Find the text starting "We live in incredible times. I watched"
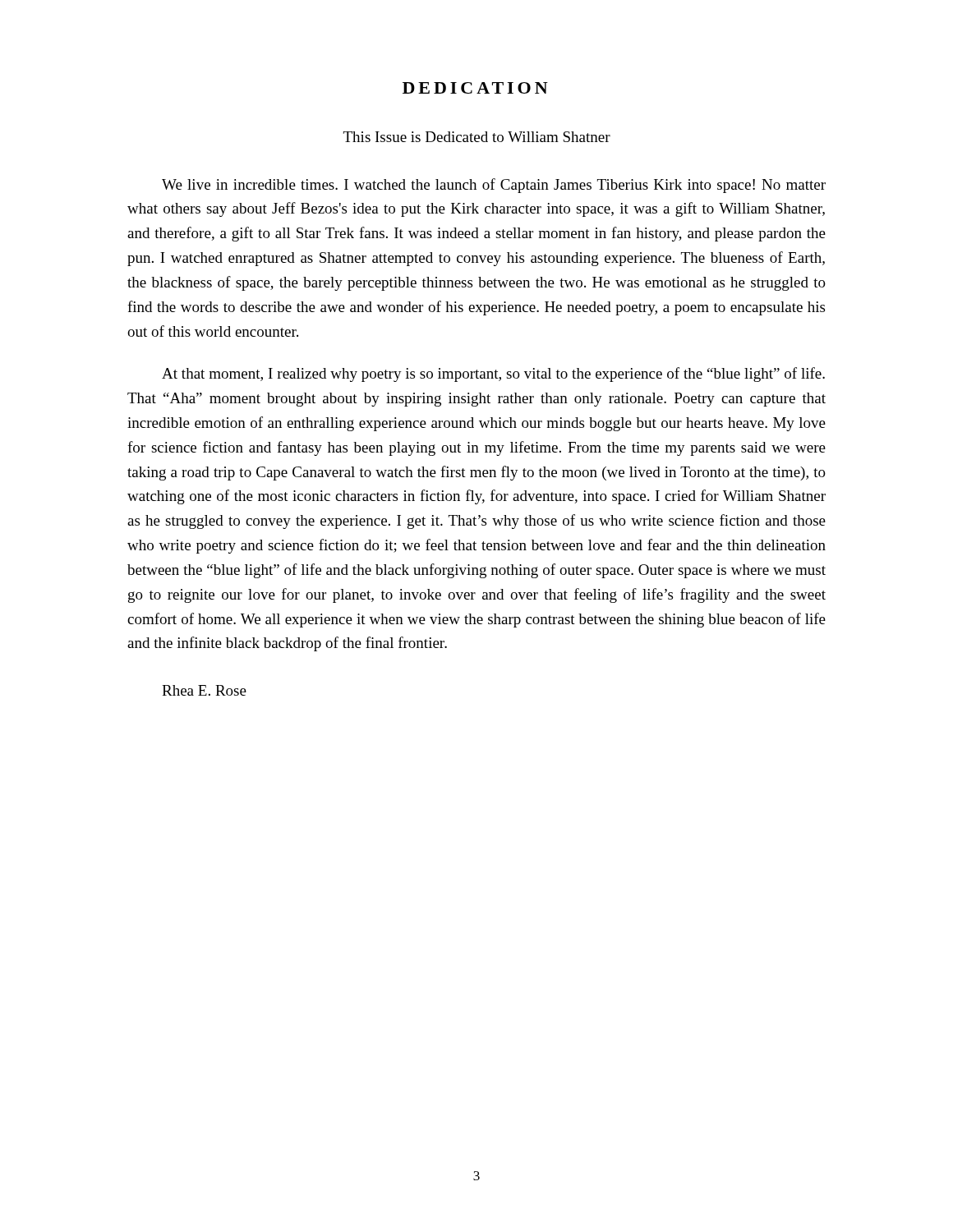 coord(476,258)
